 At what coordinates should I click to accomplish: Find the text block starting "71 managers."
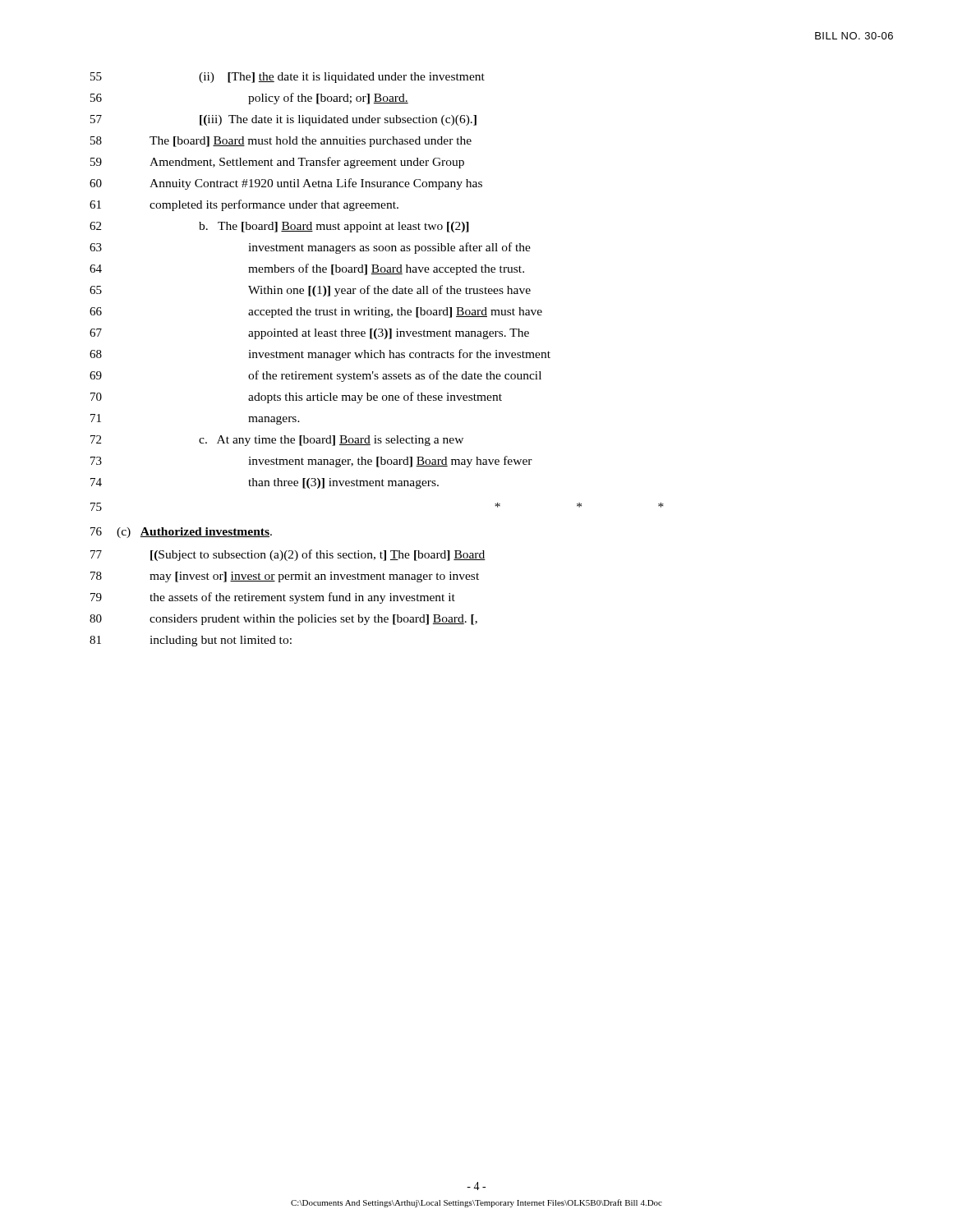pyautogui.click(x=92, y=419)
